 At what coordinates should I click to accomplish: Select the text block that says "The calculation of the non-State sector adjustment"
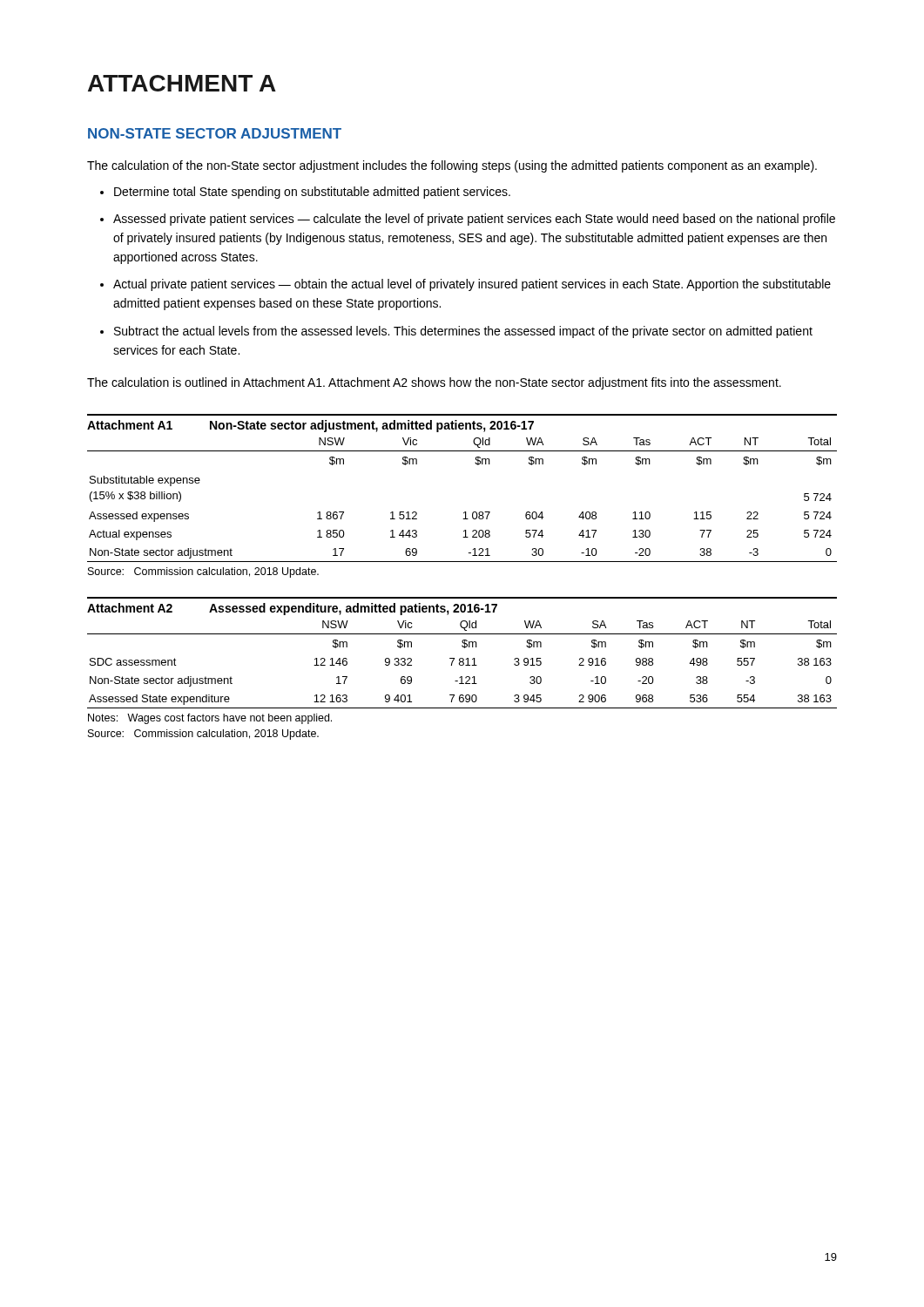click(452, 166)
